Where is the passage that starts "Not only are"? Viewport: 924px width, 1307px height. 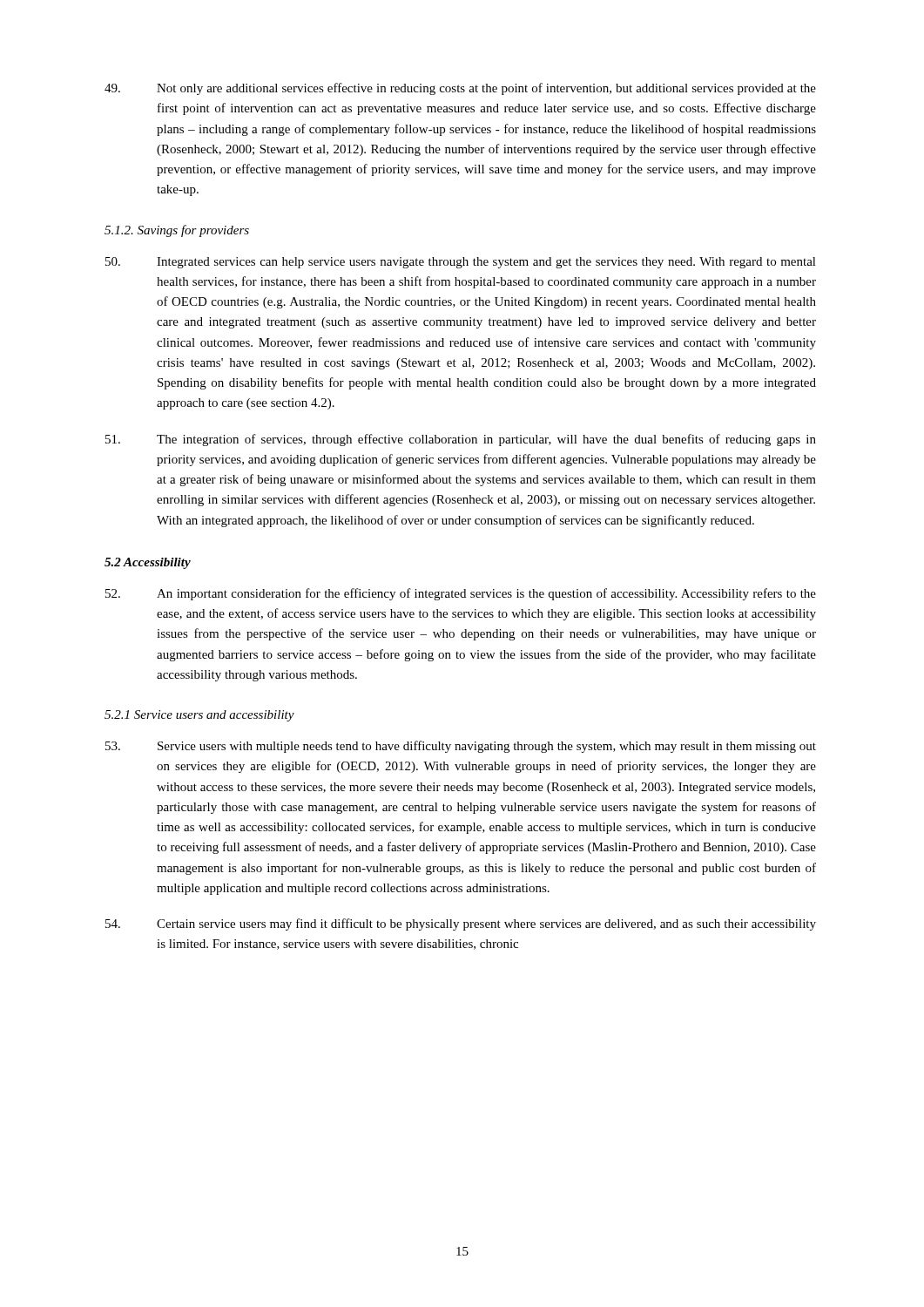coord(460,139)
